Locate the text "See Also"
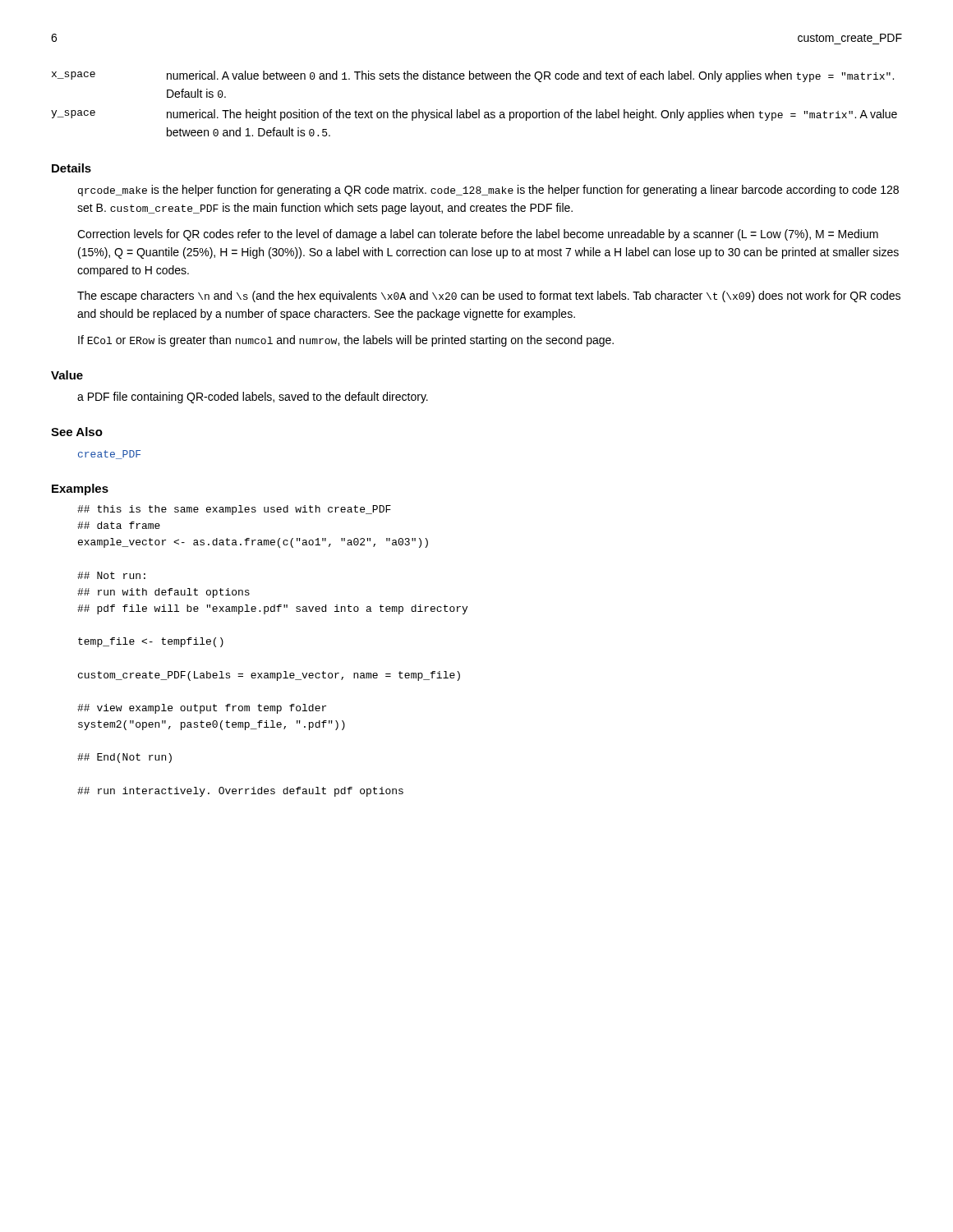The width and height of the screenshot is (953, 1232). pos(77,432)
